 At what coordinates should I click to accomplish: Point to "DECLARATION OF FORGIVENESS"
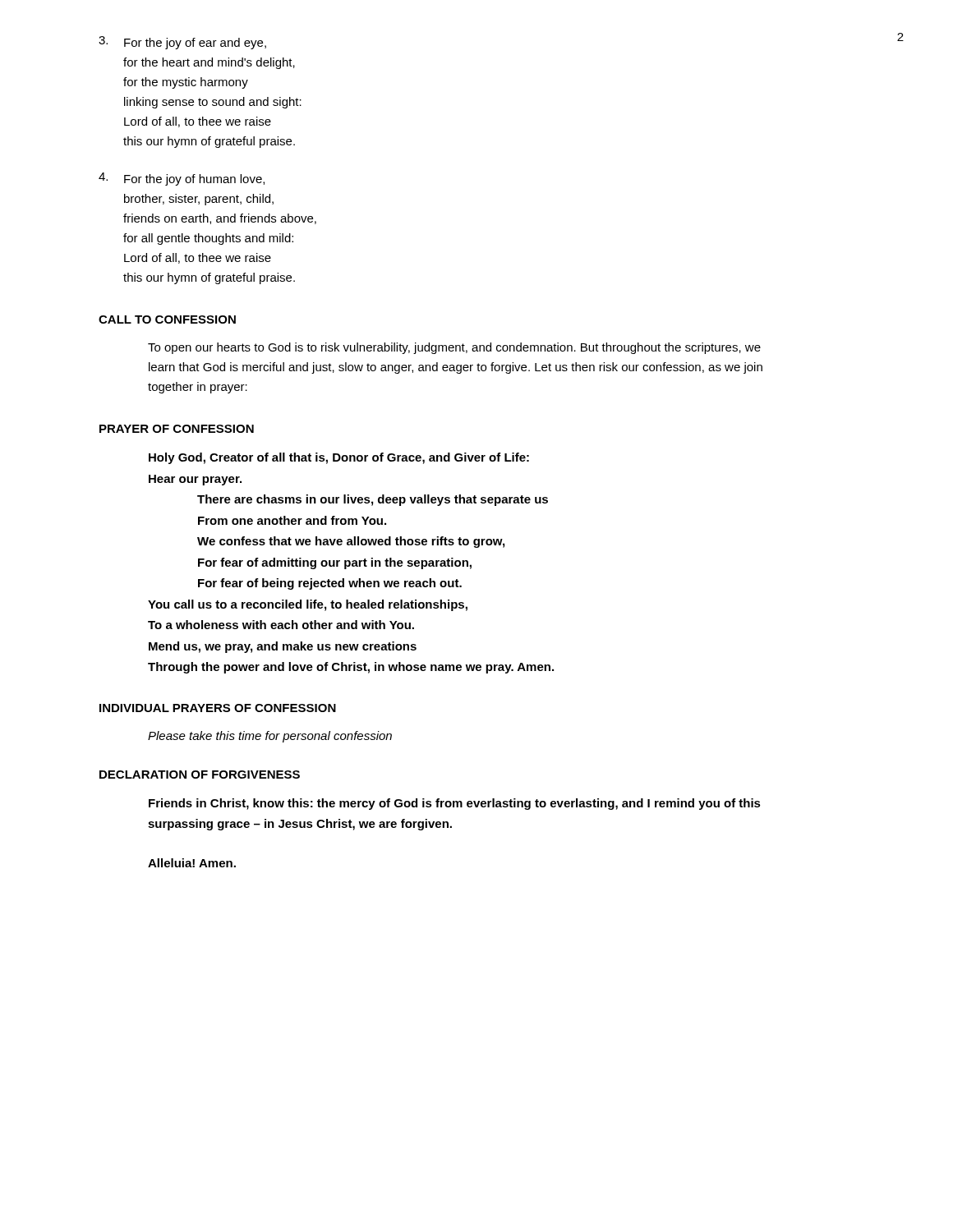pos(199,774)
